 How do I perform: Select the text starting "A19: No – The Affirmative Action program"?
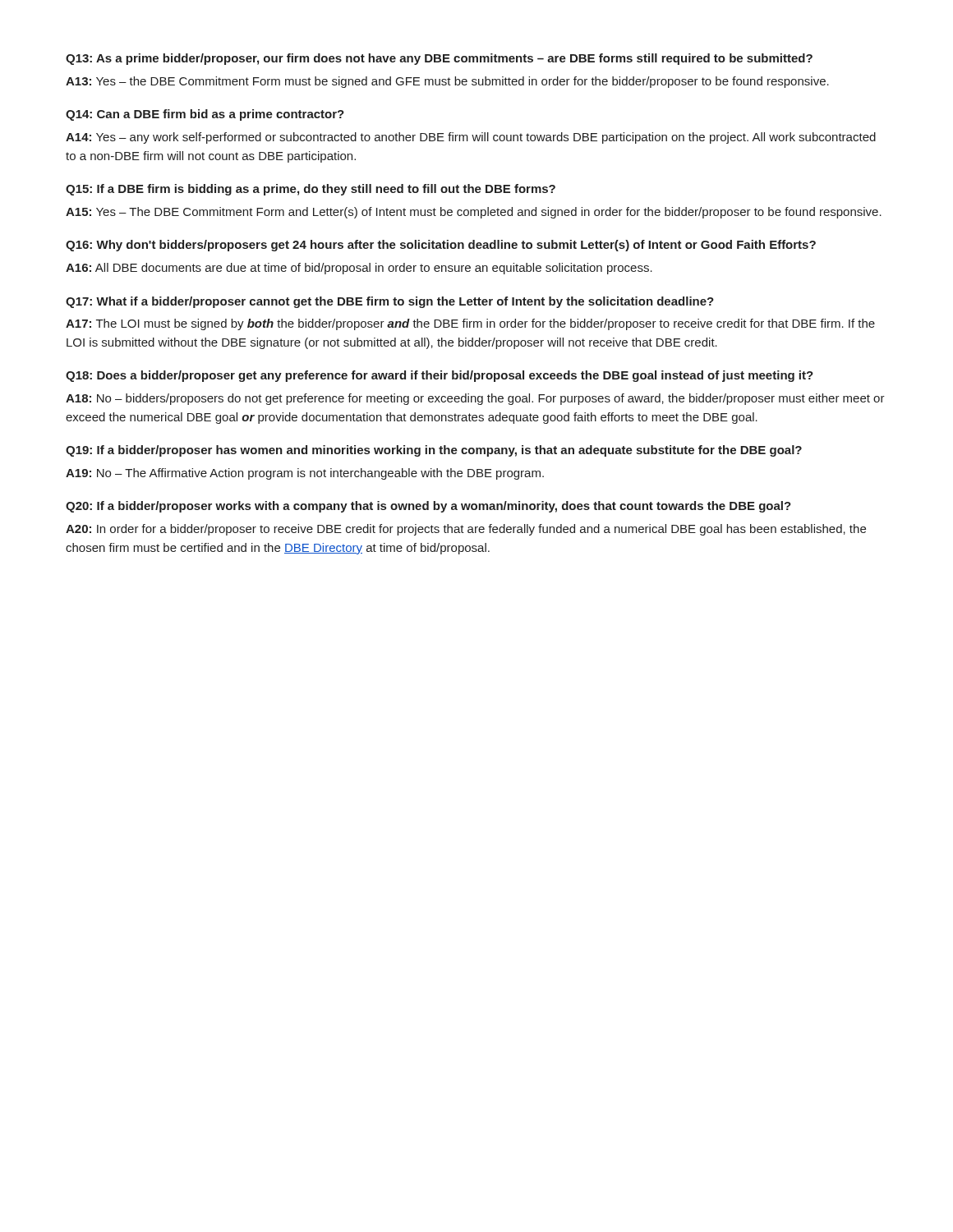pos(305,472)
